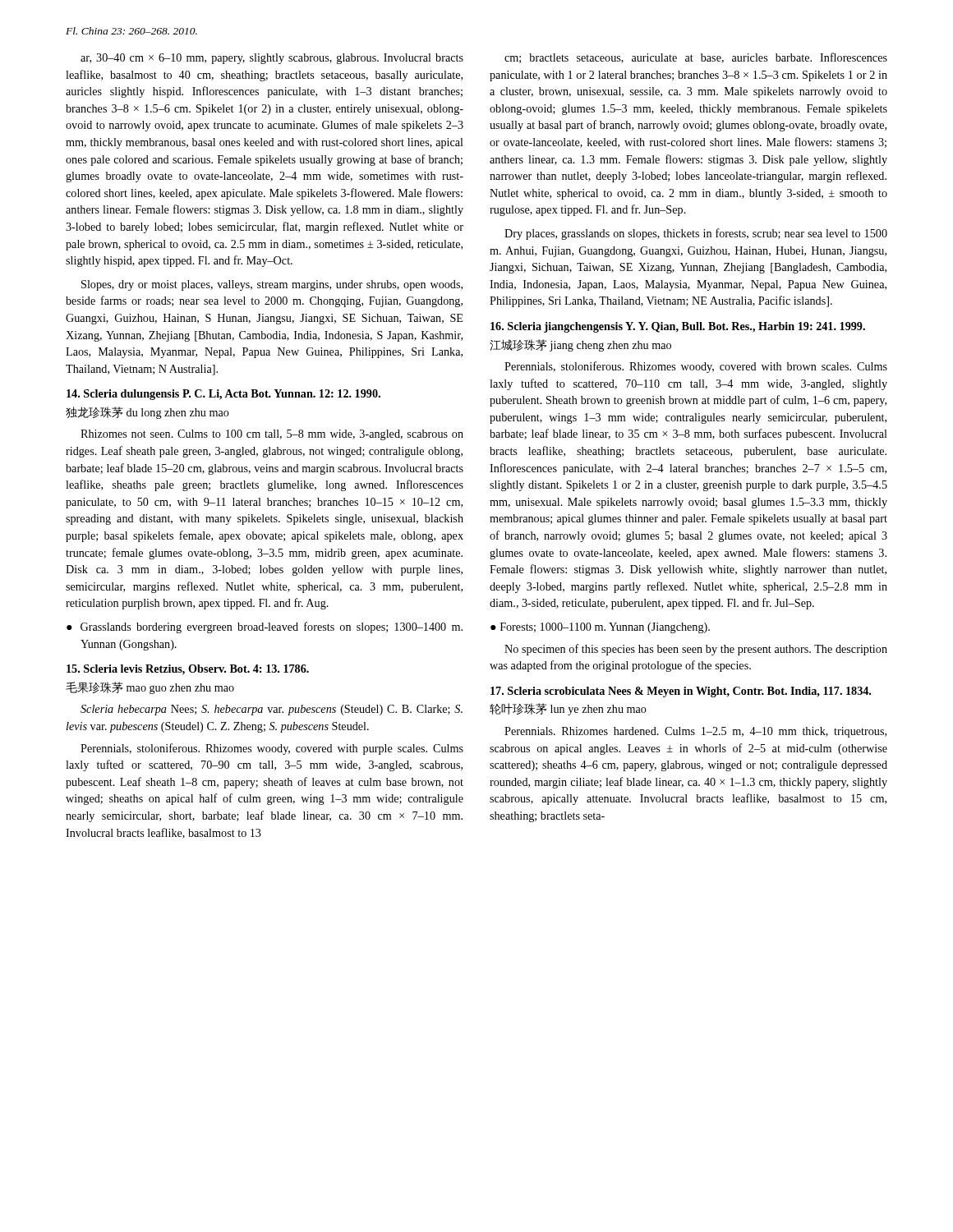Find the text block with the text "Perennials. Rhizomes hardened. Culms 1–2.5 m, 4–10"
The image size is (953, 1232).
tap(688, 773)
